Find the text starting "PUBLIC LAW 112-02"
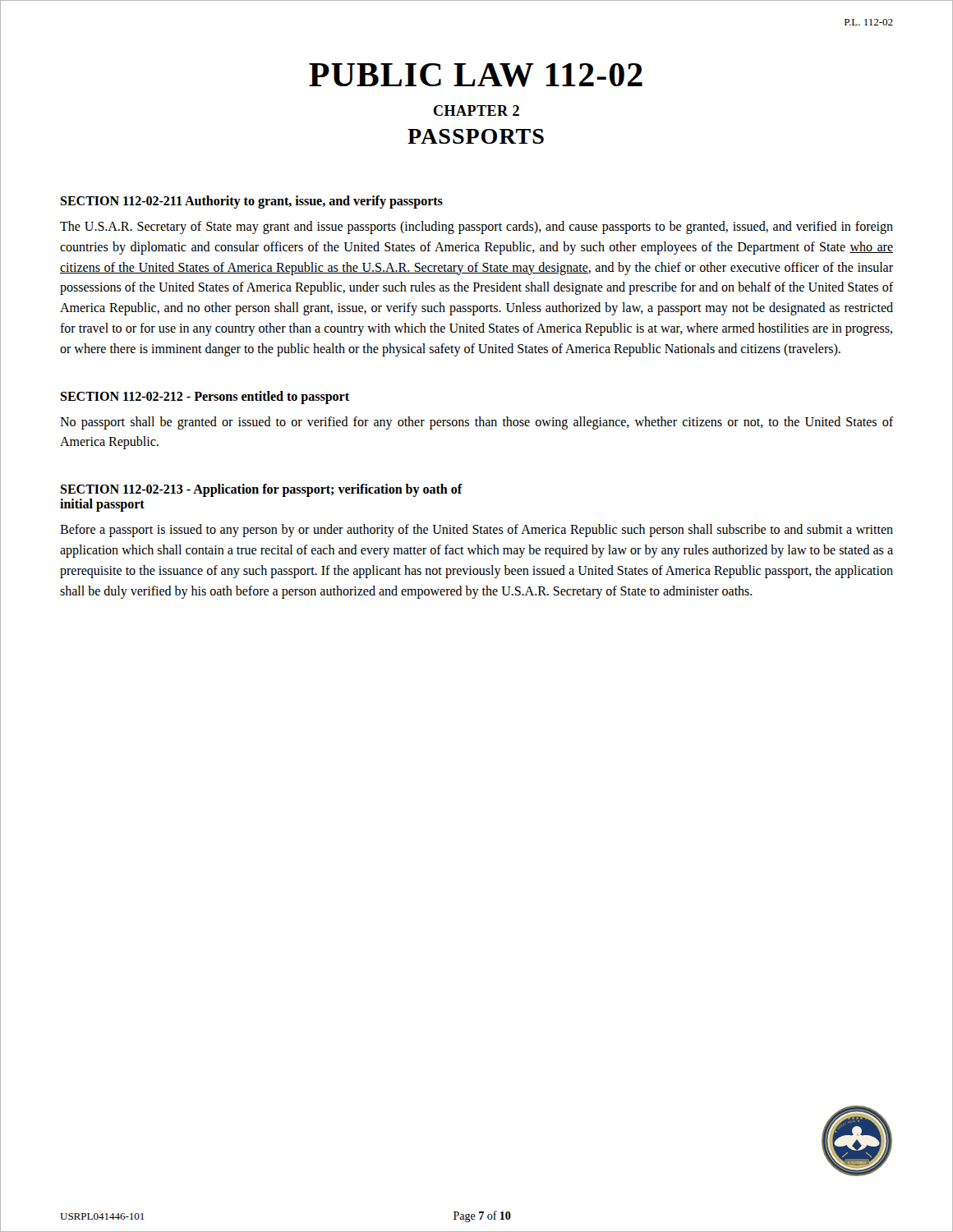 pyautogui.click(x=476, y=75)
